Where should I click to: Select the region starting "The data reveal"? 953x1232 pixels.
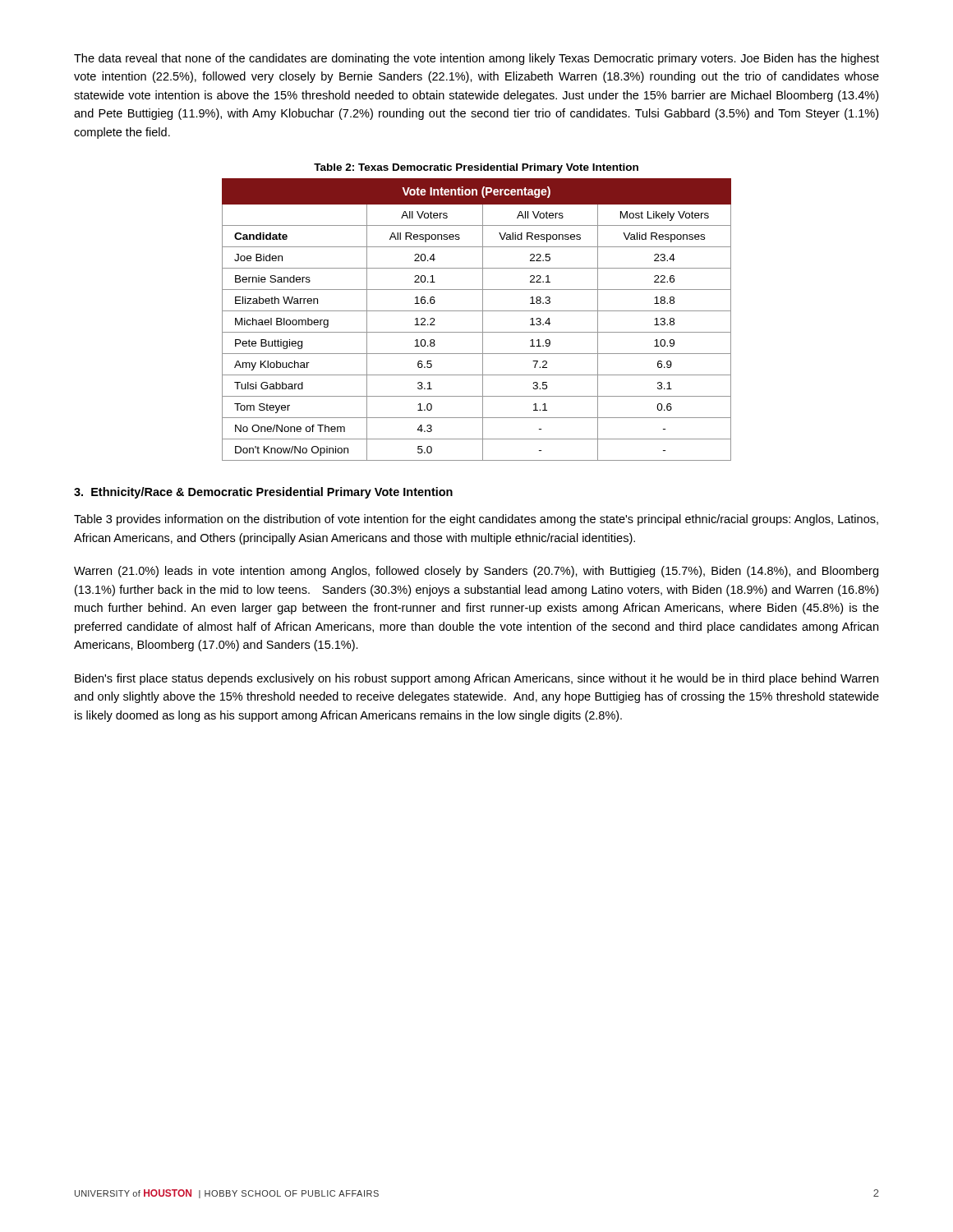476,95
